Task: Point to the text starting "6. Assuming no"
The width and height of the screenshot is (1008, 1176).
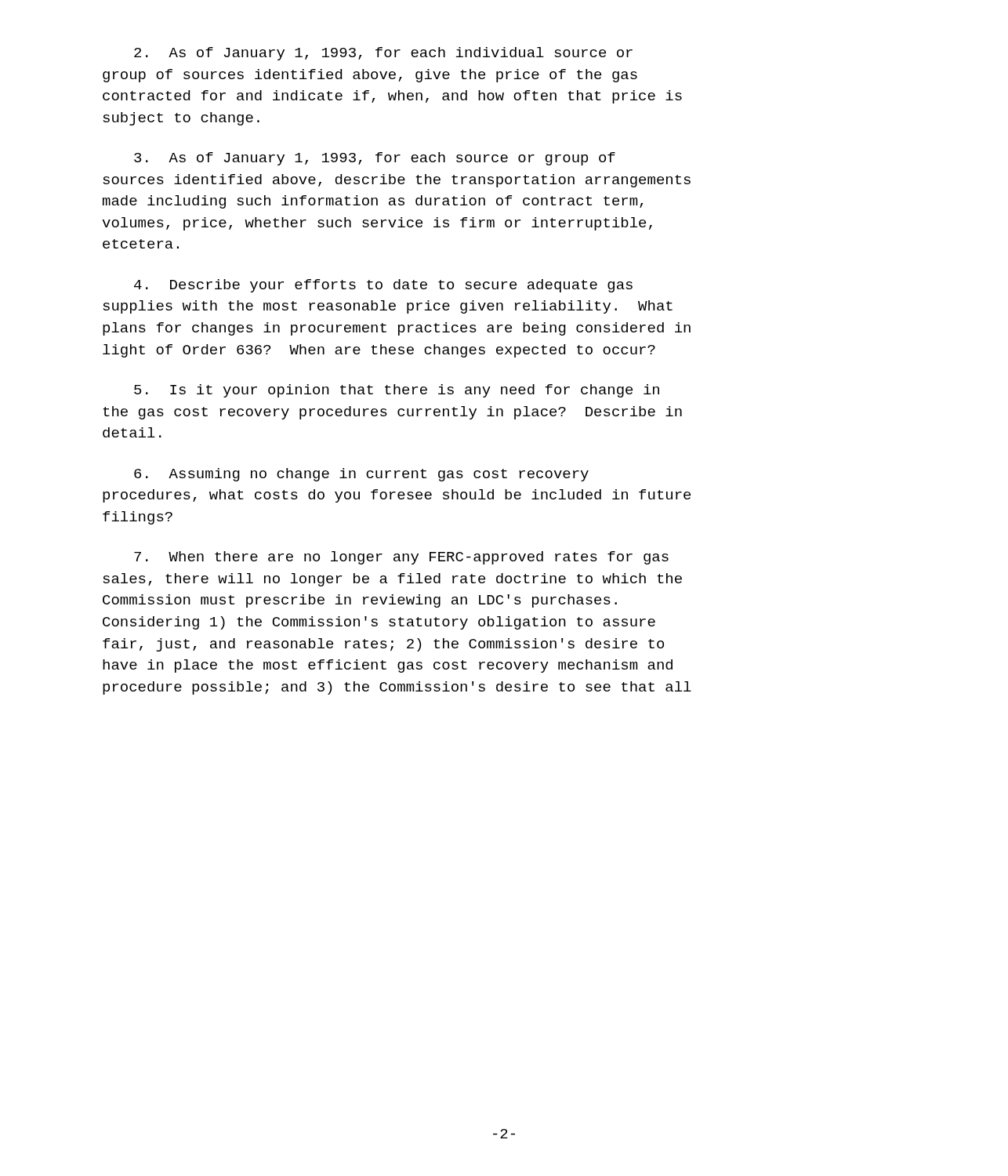Action: click(x=397, y=495)
